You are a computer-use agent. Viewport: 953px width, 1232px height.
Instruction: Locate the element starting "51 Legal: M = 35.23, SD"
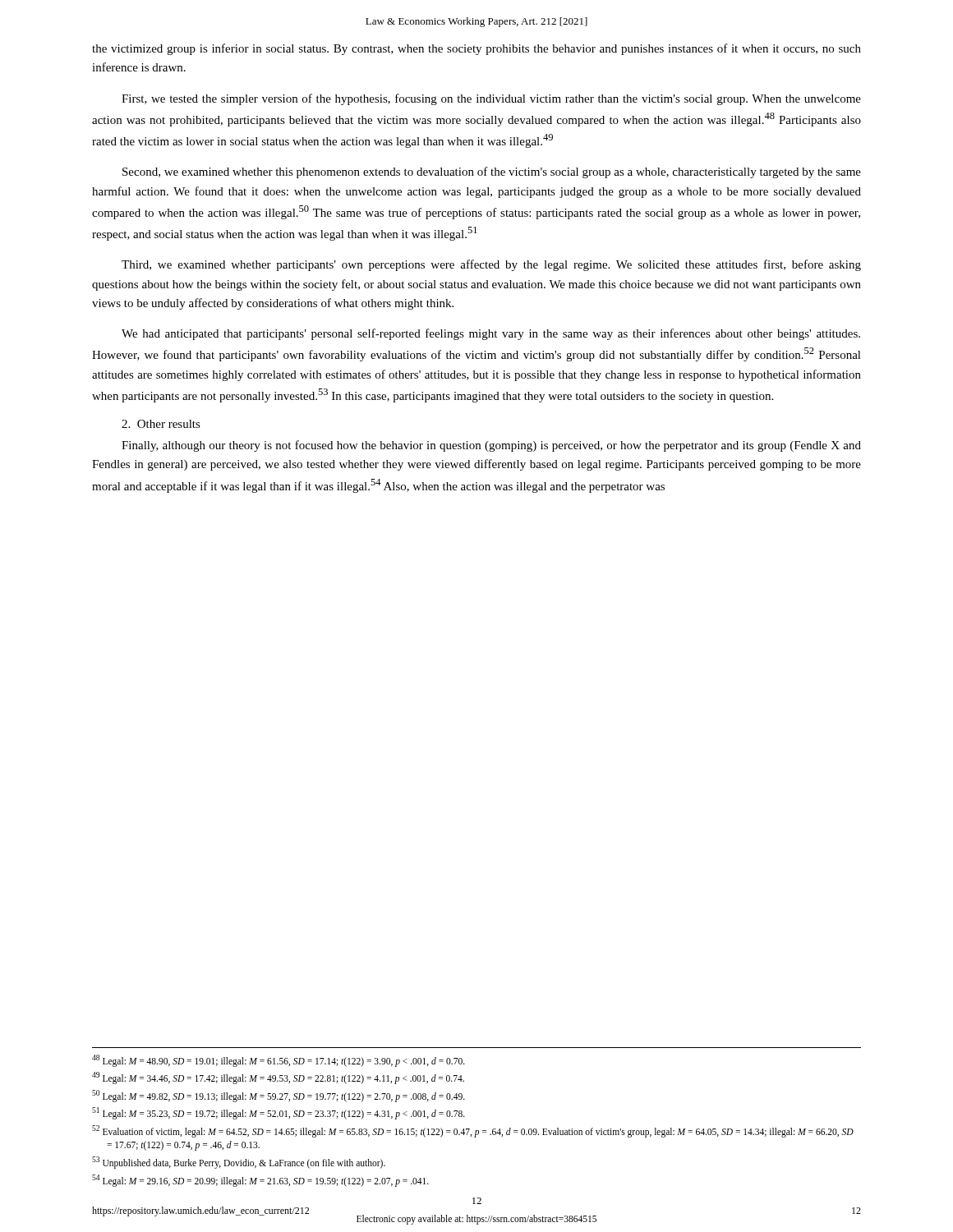(279, 1112)
